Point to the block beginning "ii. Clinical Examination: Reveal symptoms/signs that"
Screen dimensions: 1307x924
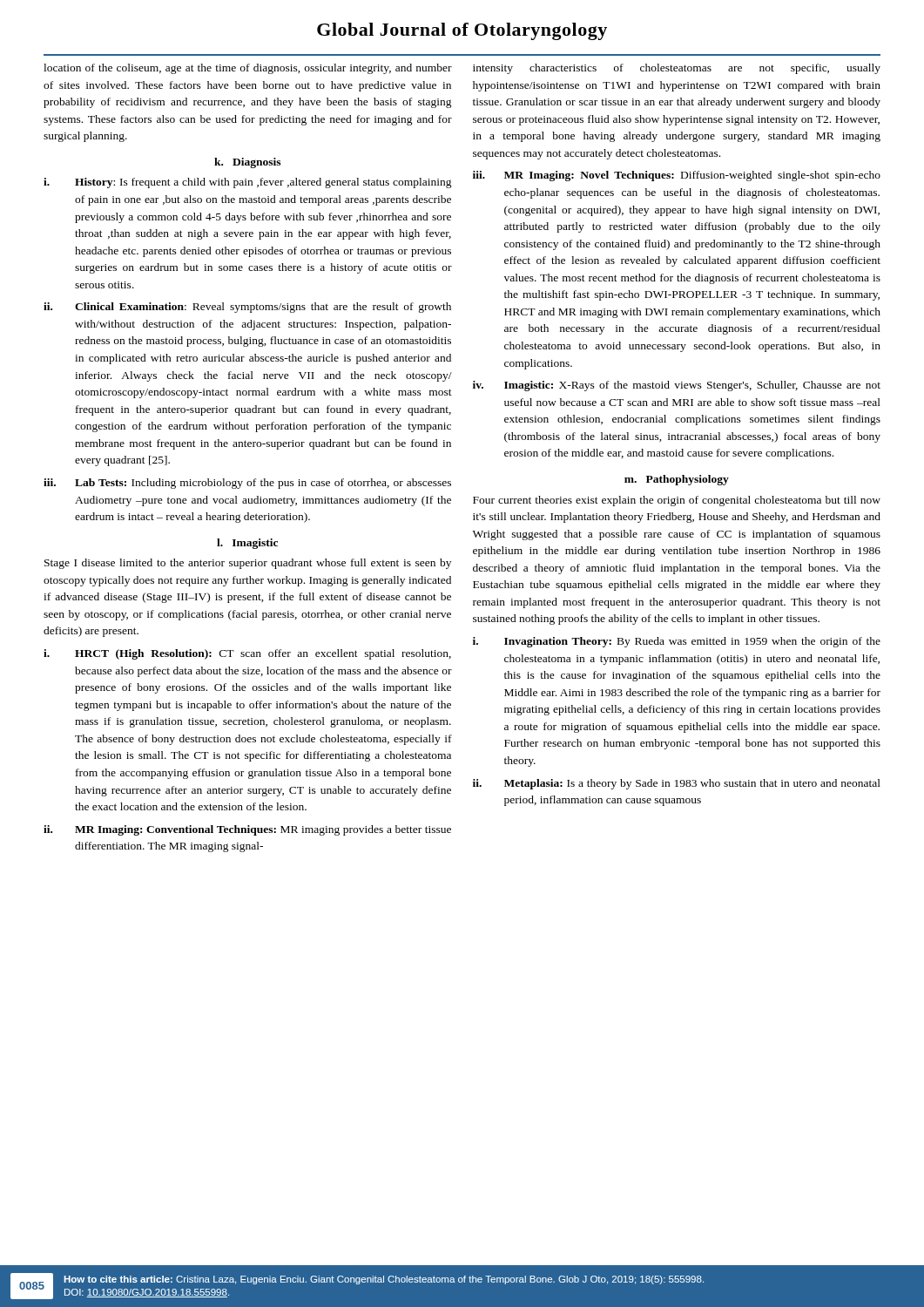coord(248,383)
